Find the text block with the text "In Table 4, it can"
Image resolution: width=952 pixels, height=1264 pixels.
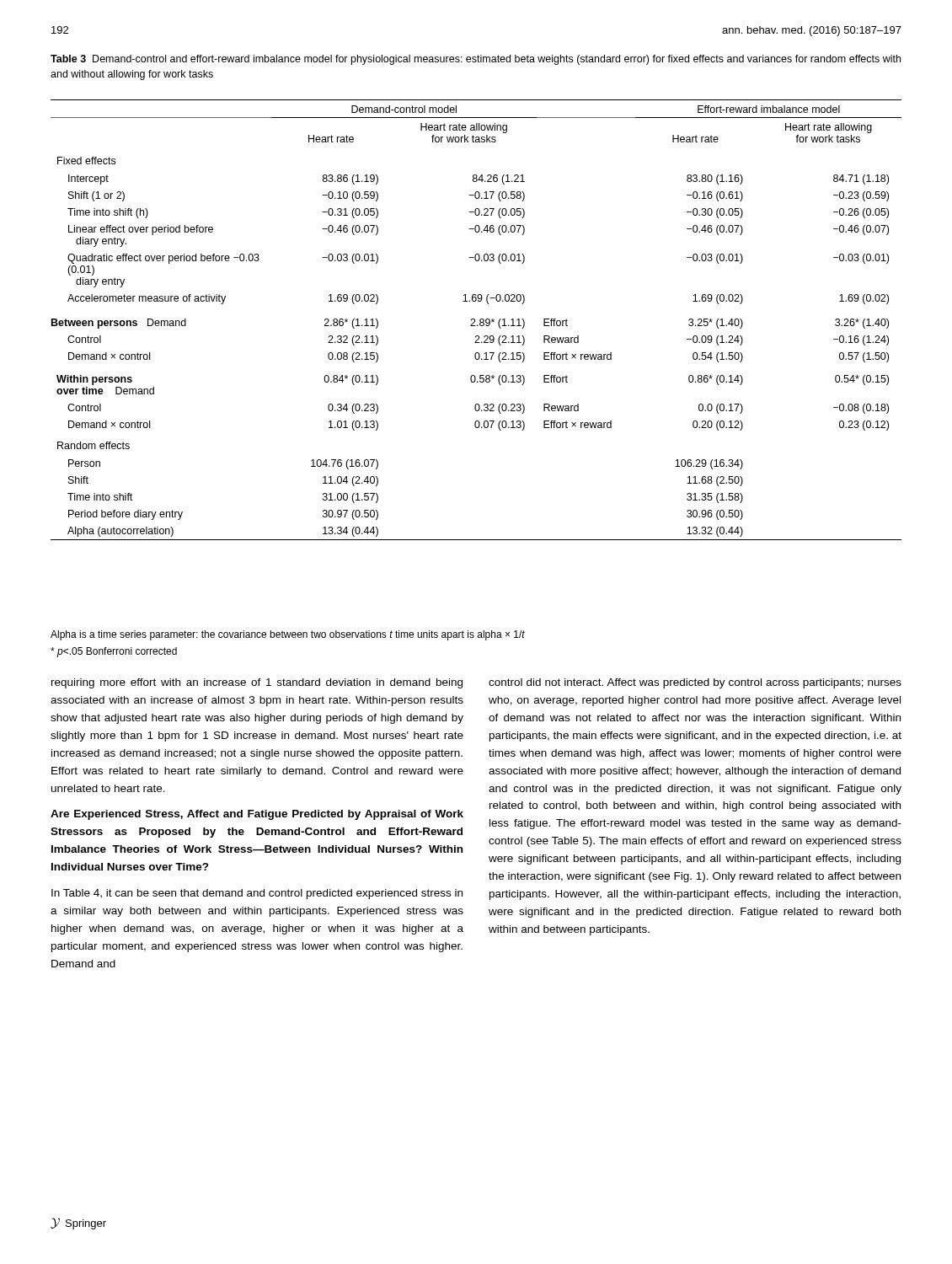[x=257, y=929]
